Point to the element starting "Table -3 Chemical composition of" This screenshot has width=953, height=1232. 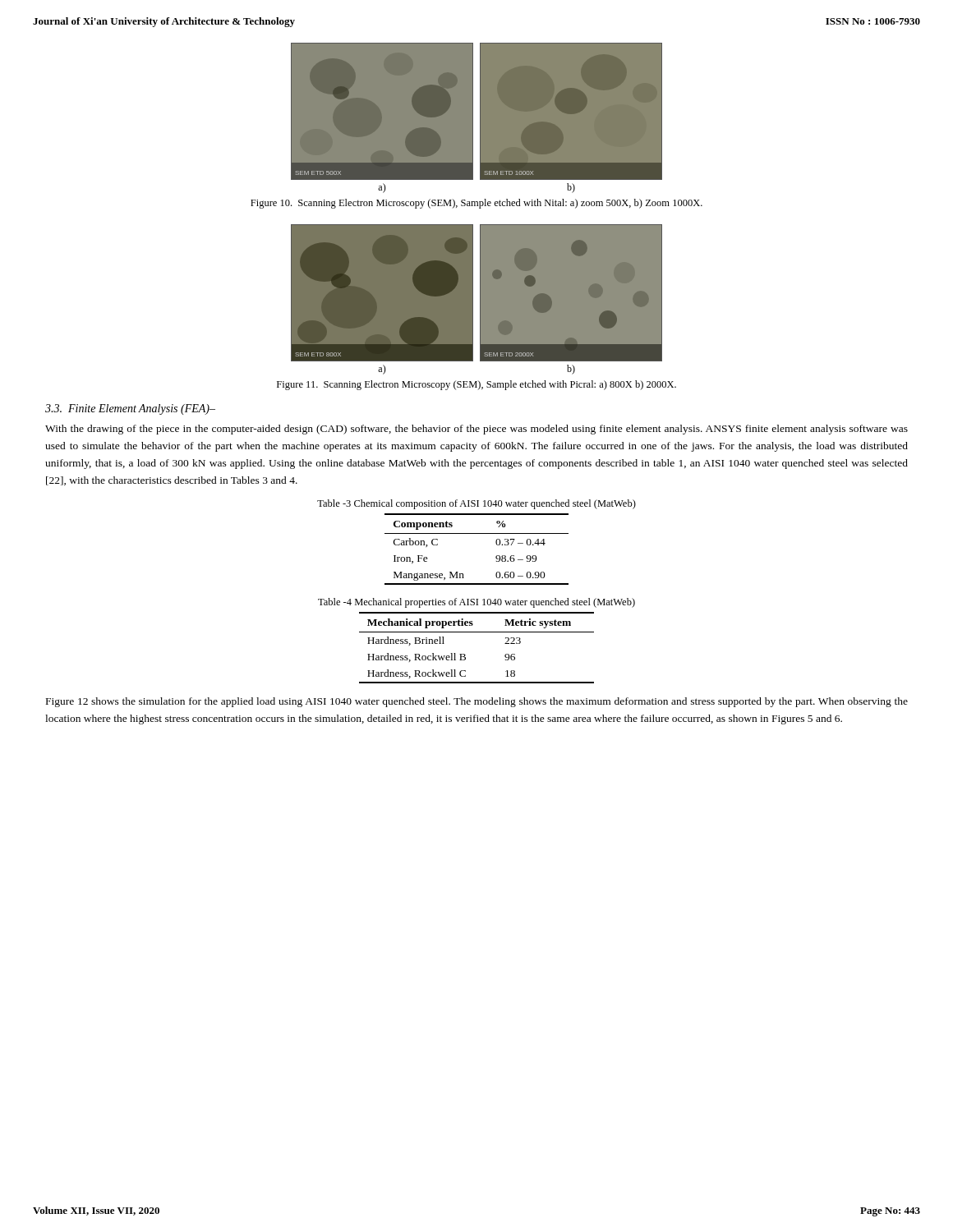tap(476, 503)
